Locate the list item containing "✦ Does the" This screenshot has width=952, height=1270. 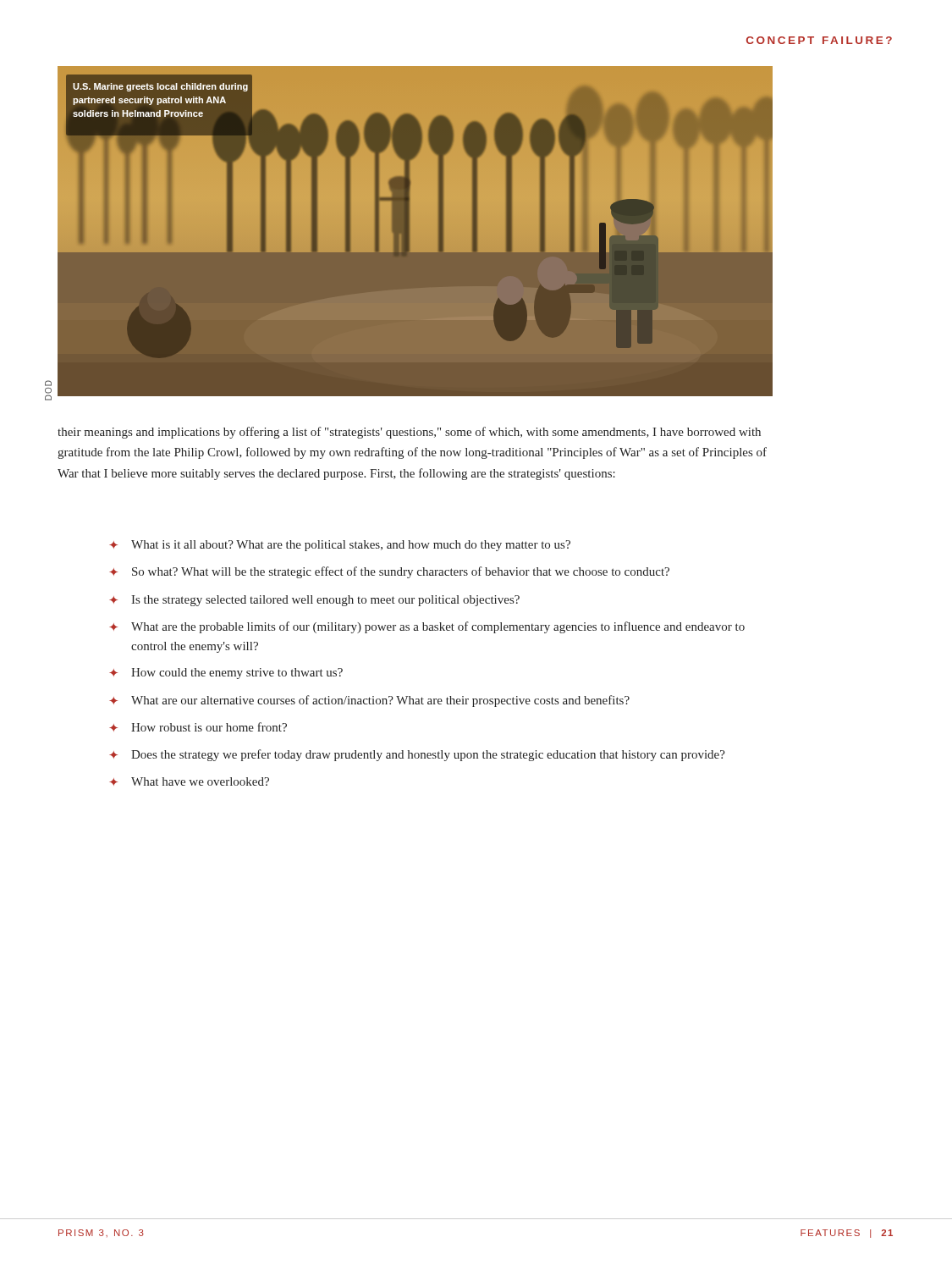[x=442, y=755]
